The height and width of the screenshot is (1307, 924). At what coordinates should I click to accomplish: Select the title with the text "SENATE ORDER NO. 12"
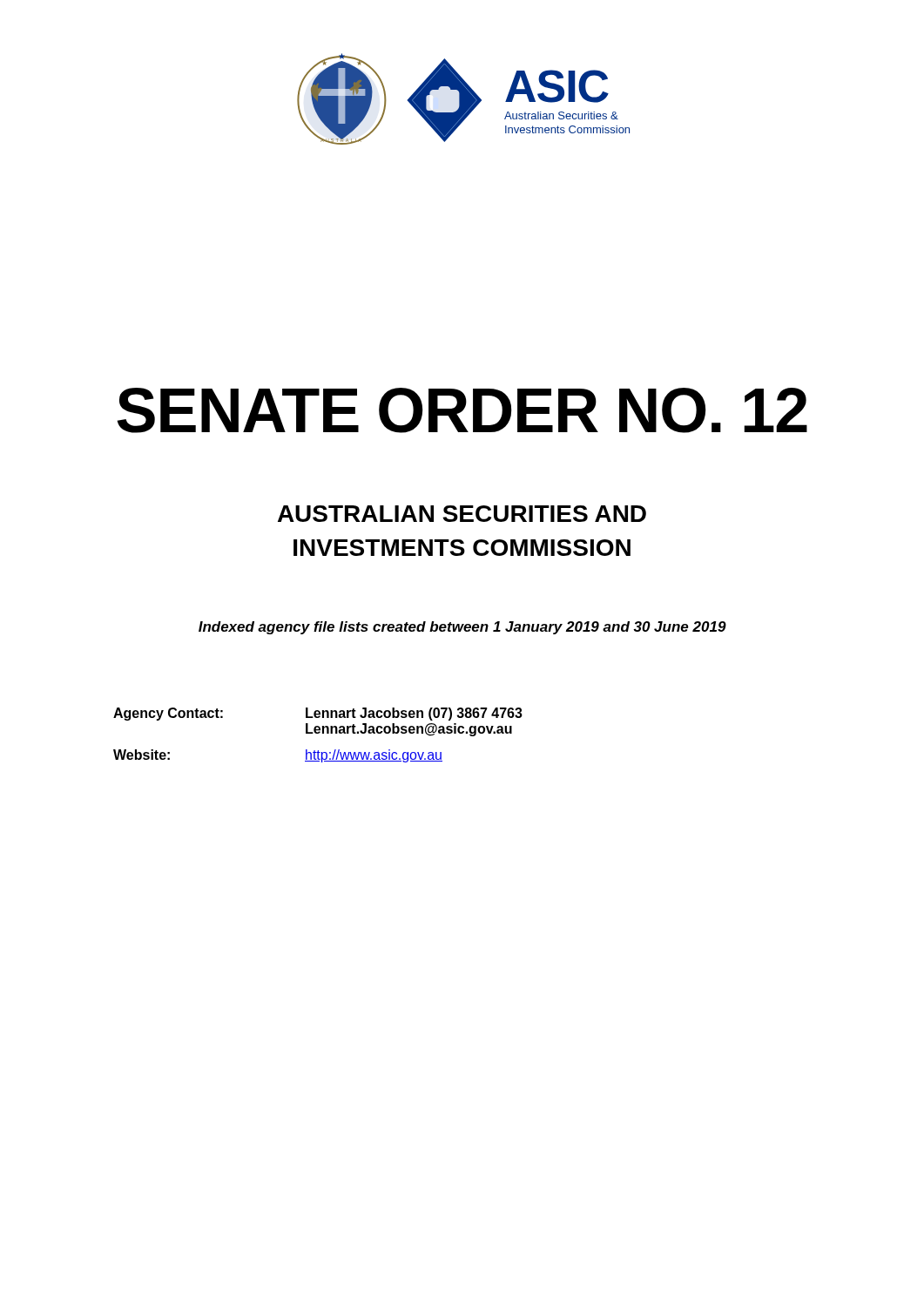click(462, 410)
